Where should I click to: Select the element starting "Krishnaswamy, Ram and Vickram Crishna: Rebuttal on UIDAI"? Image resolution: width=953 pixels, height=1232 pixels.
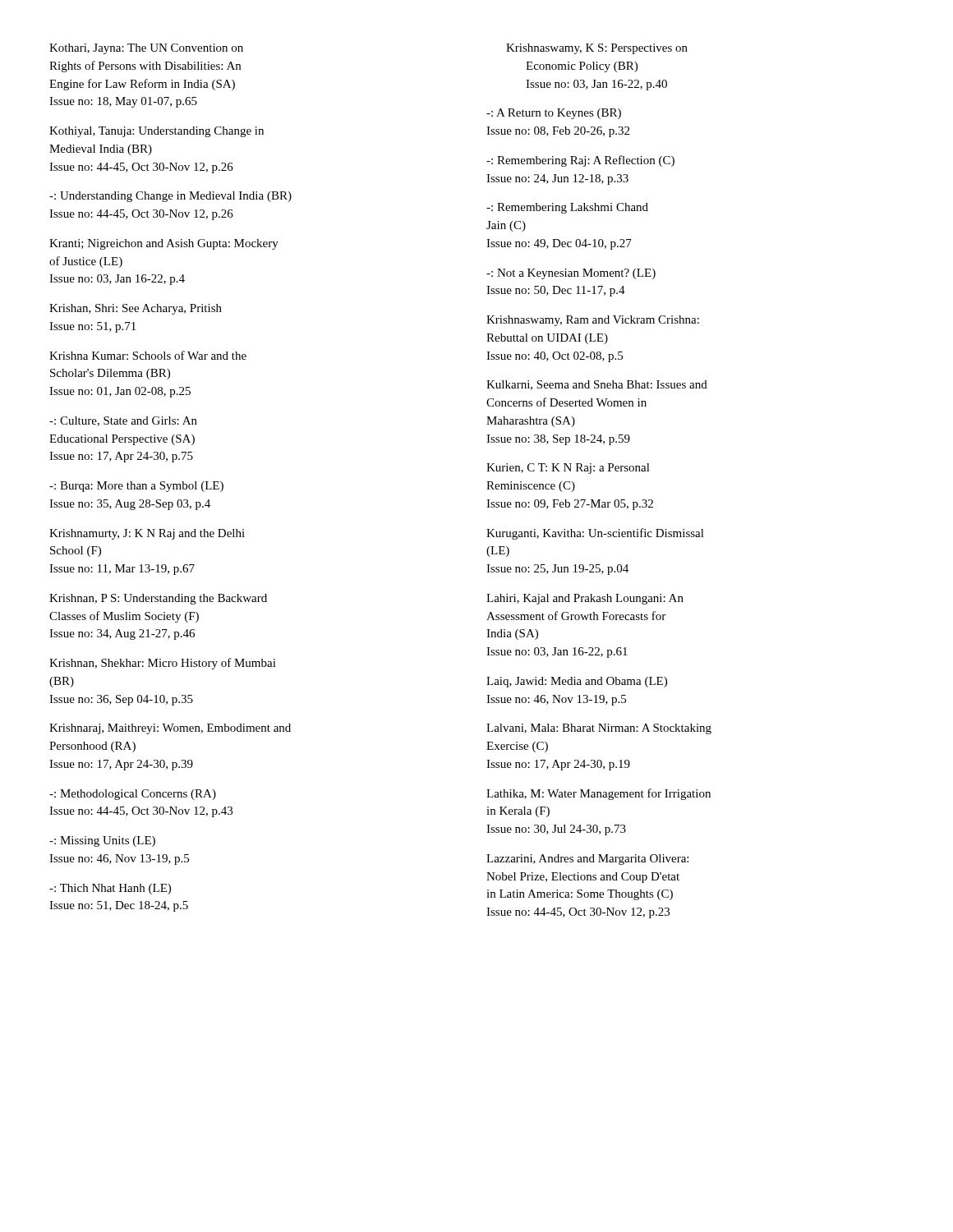point(593,321)
